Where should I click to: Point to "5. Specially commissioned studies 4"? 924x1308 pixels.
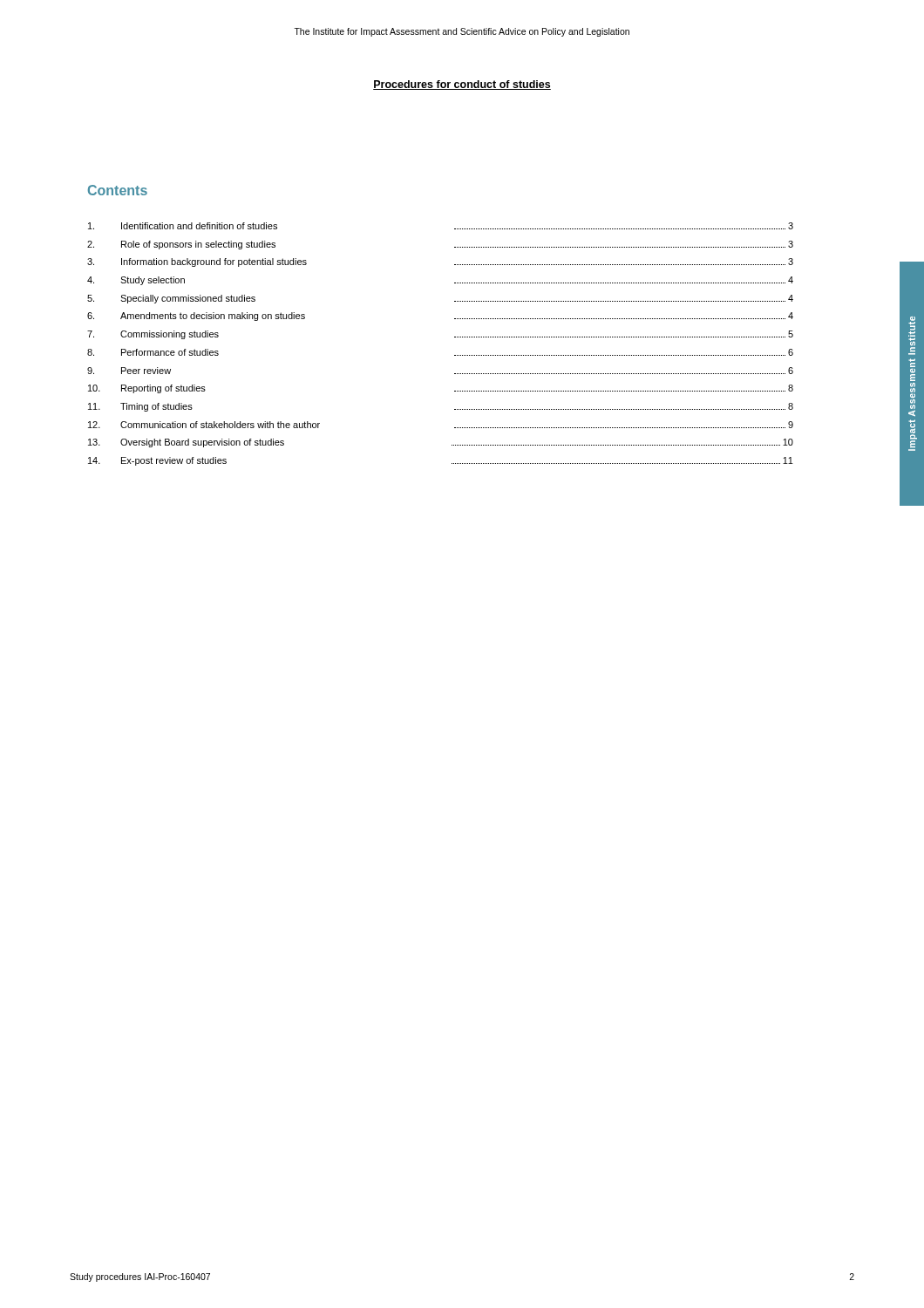[x=188, y=299]
